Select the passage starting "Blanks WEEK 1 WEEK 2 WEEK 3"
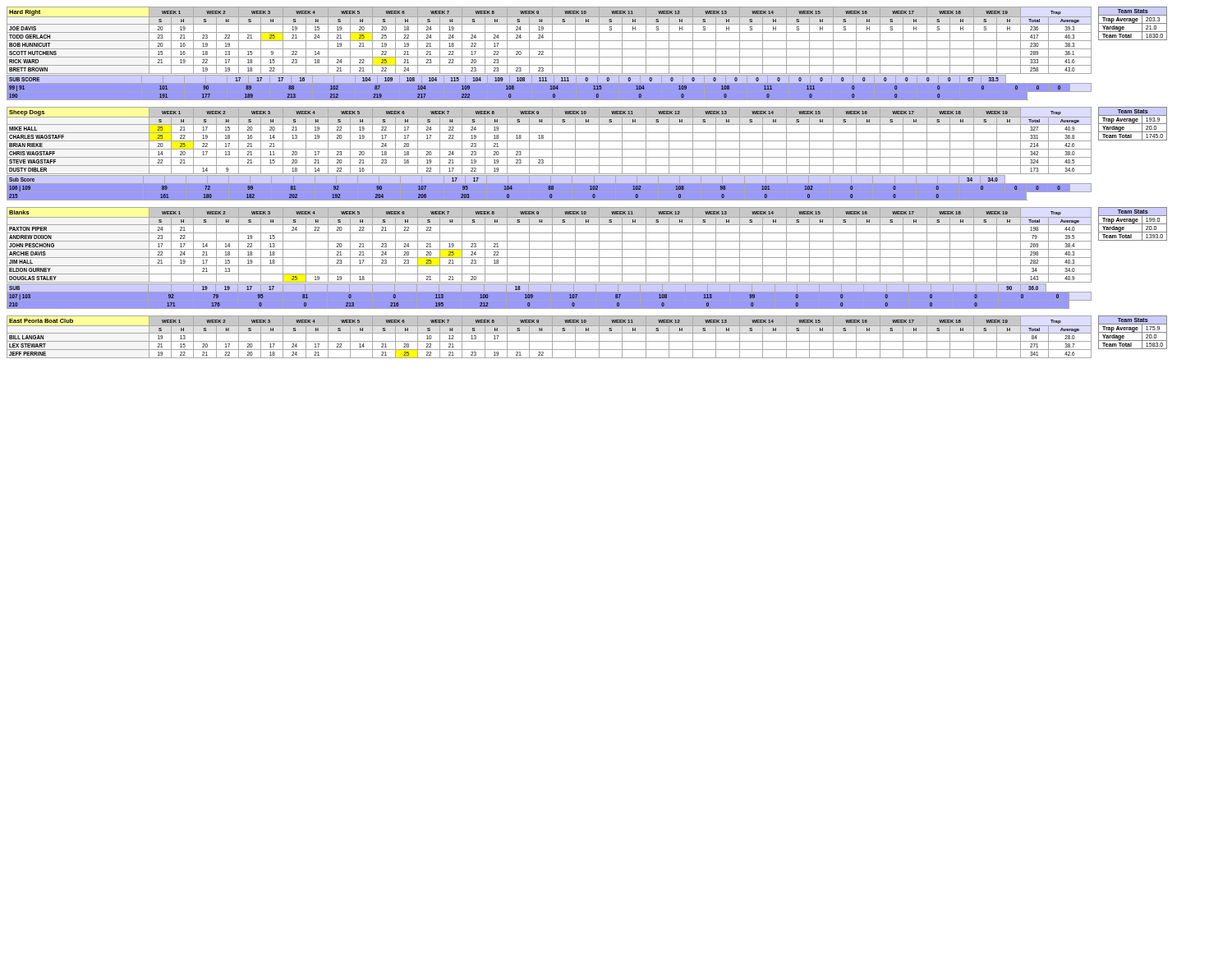 [616, 258]
